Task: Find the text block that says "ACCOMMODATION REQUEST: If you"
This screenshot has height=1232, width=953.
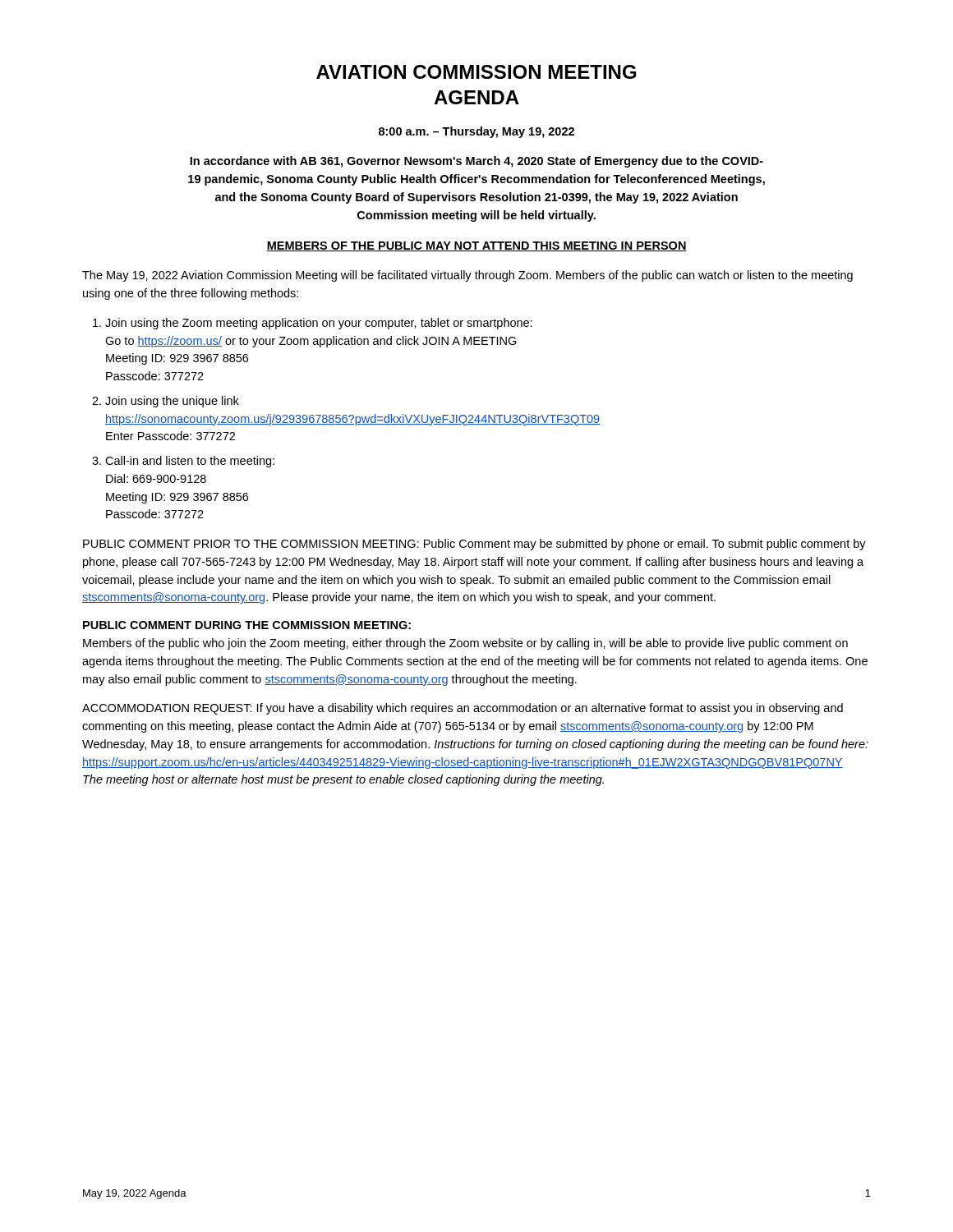Action: (x=475, y=744)
